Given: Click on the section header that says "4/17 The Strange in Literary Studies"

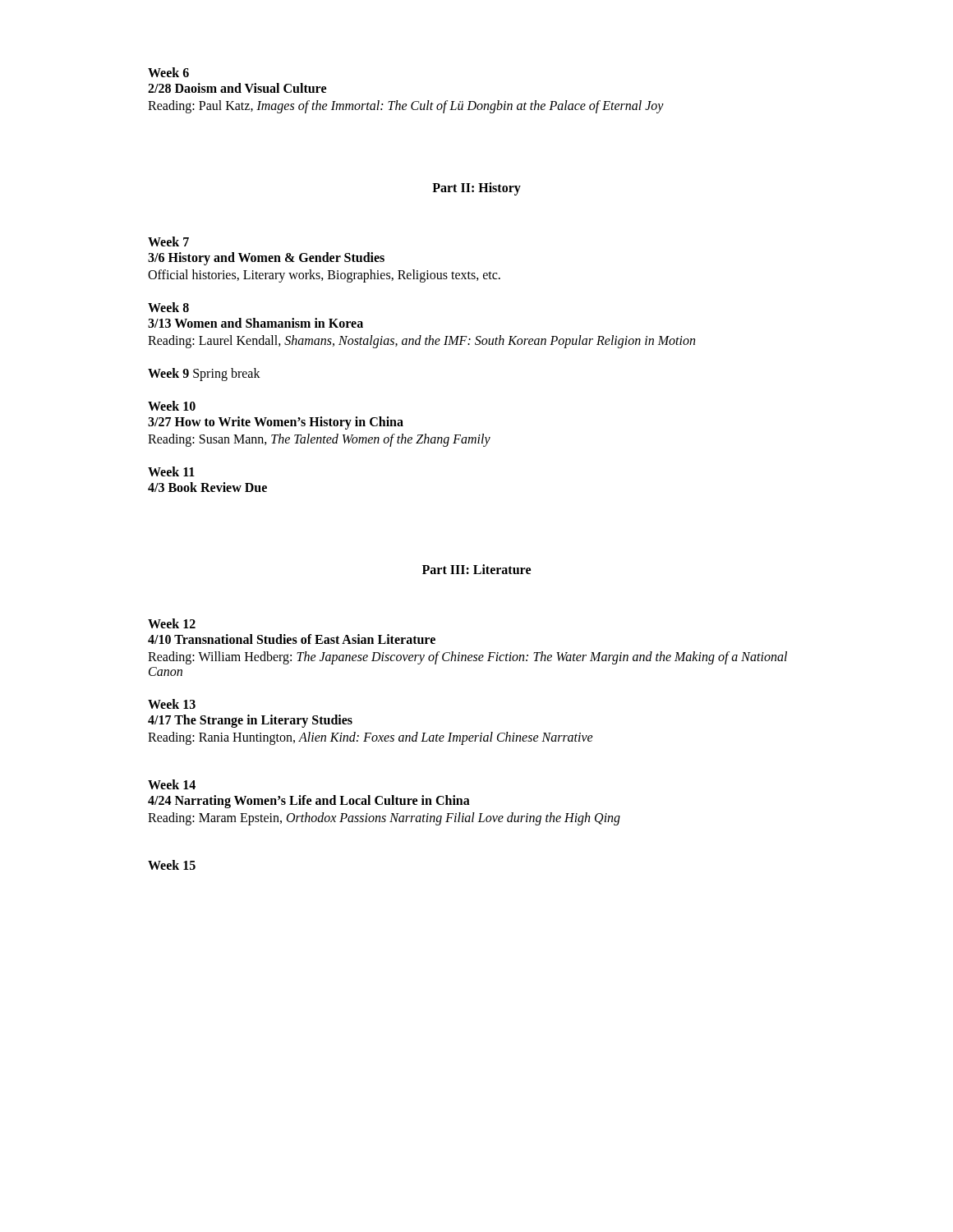Looking at the screenshot, I should 250,720.
